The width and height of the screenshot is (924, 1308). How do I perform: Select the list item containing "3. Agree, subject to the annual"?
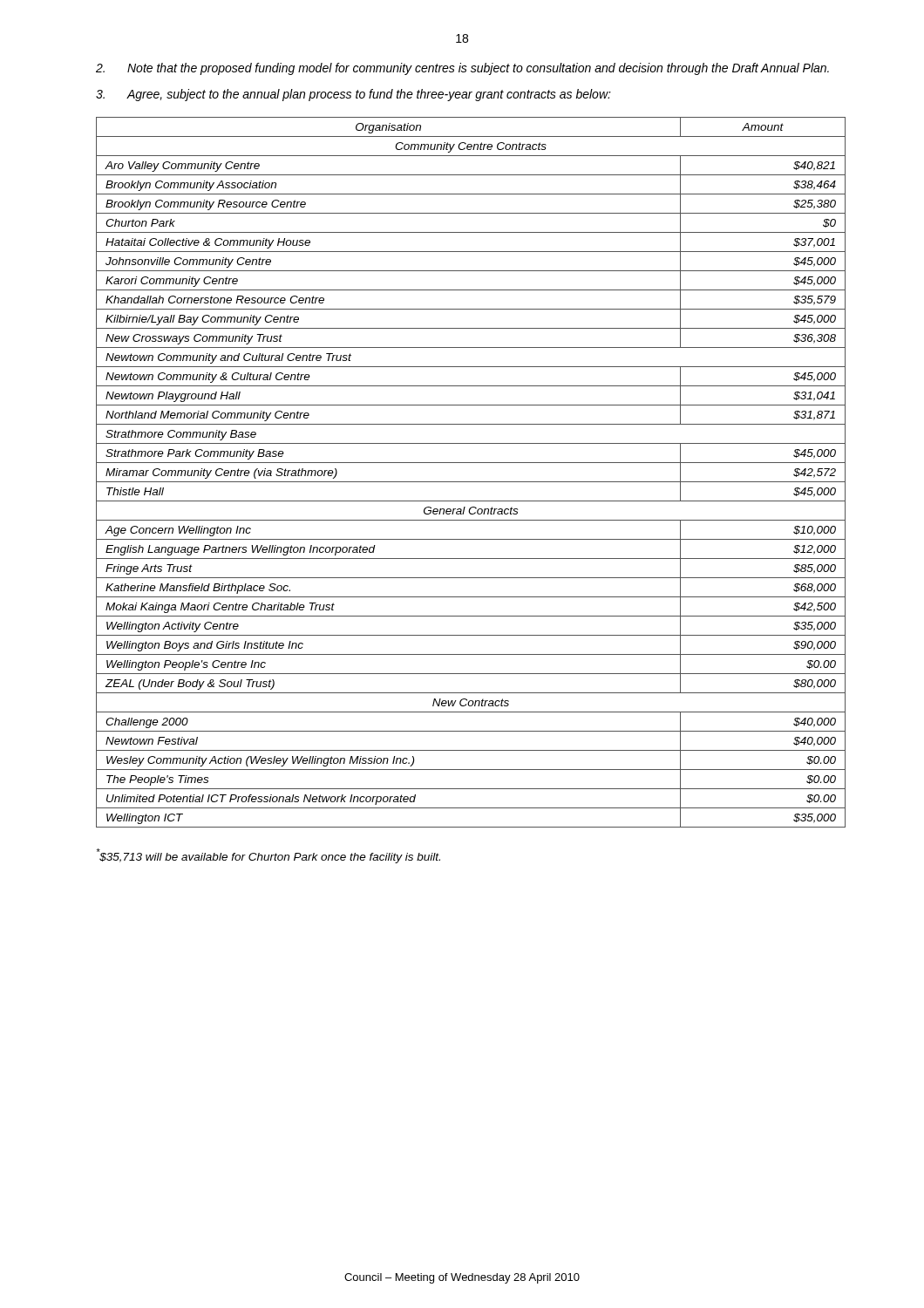(x=353, y=94)
